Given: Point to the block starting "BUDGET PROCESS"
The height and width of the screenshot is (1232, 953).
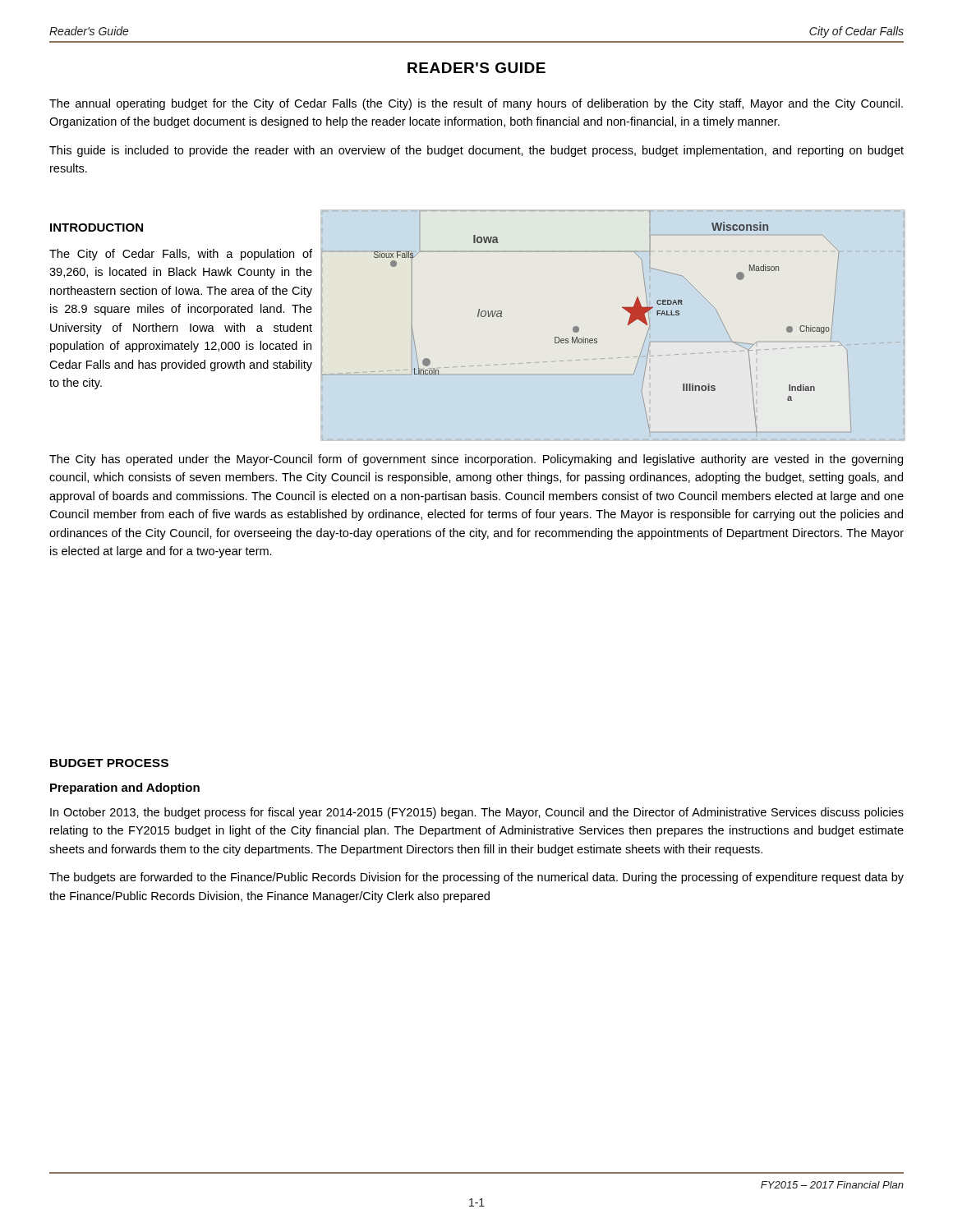Looking at the screenshot, I should (109, 763).
